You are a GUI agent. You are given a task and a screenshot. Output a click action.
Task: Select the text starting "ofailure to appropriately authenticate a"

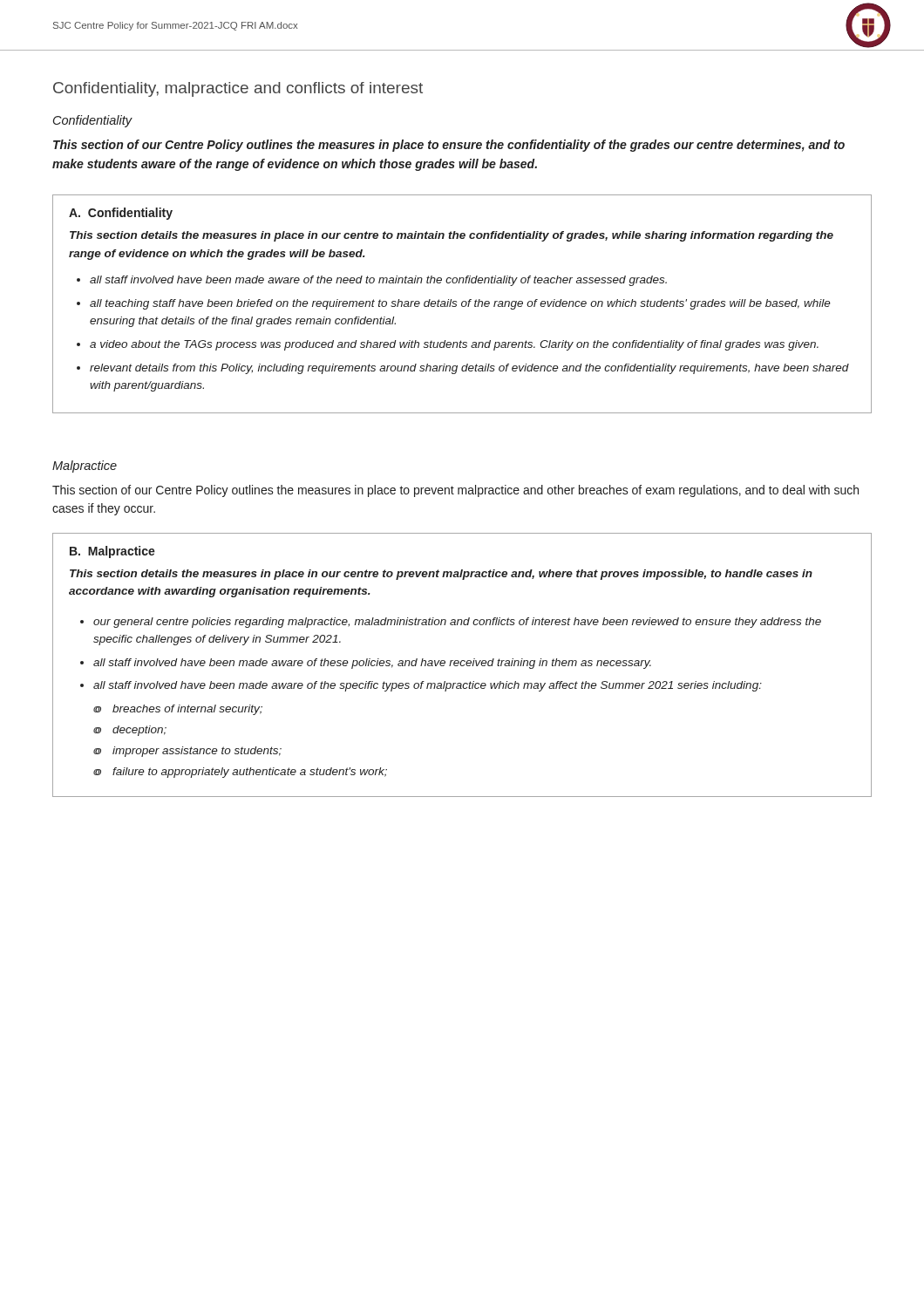click(x=250, y=772)
